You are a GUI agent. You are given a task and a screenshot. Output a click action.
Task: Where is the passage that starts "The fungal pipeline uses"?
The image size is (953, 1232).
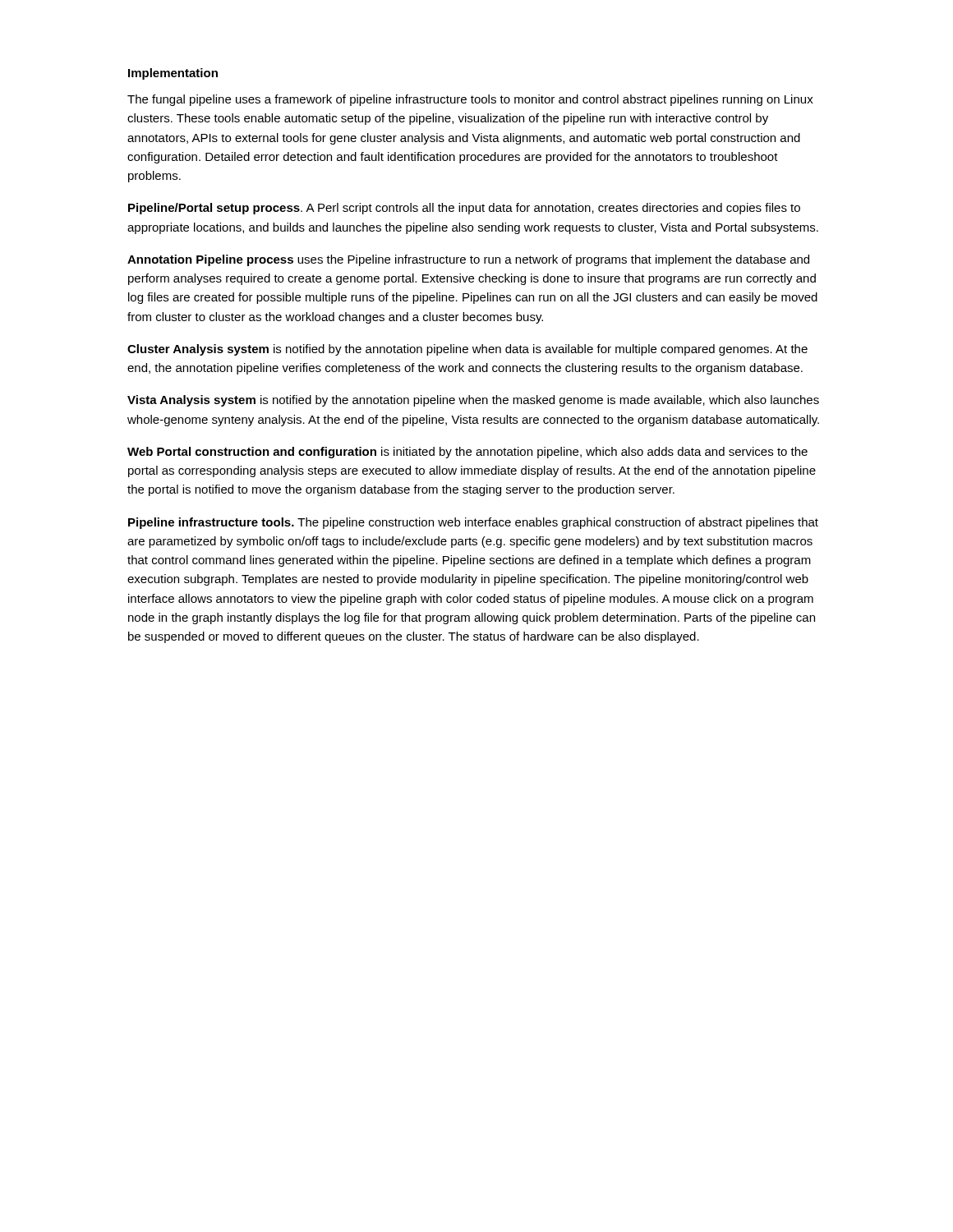tap(470, 137)
